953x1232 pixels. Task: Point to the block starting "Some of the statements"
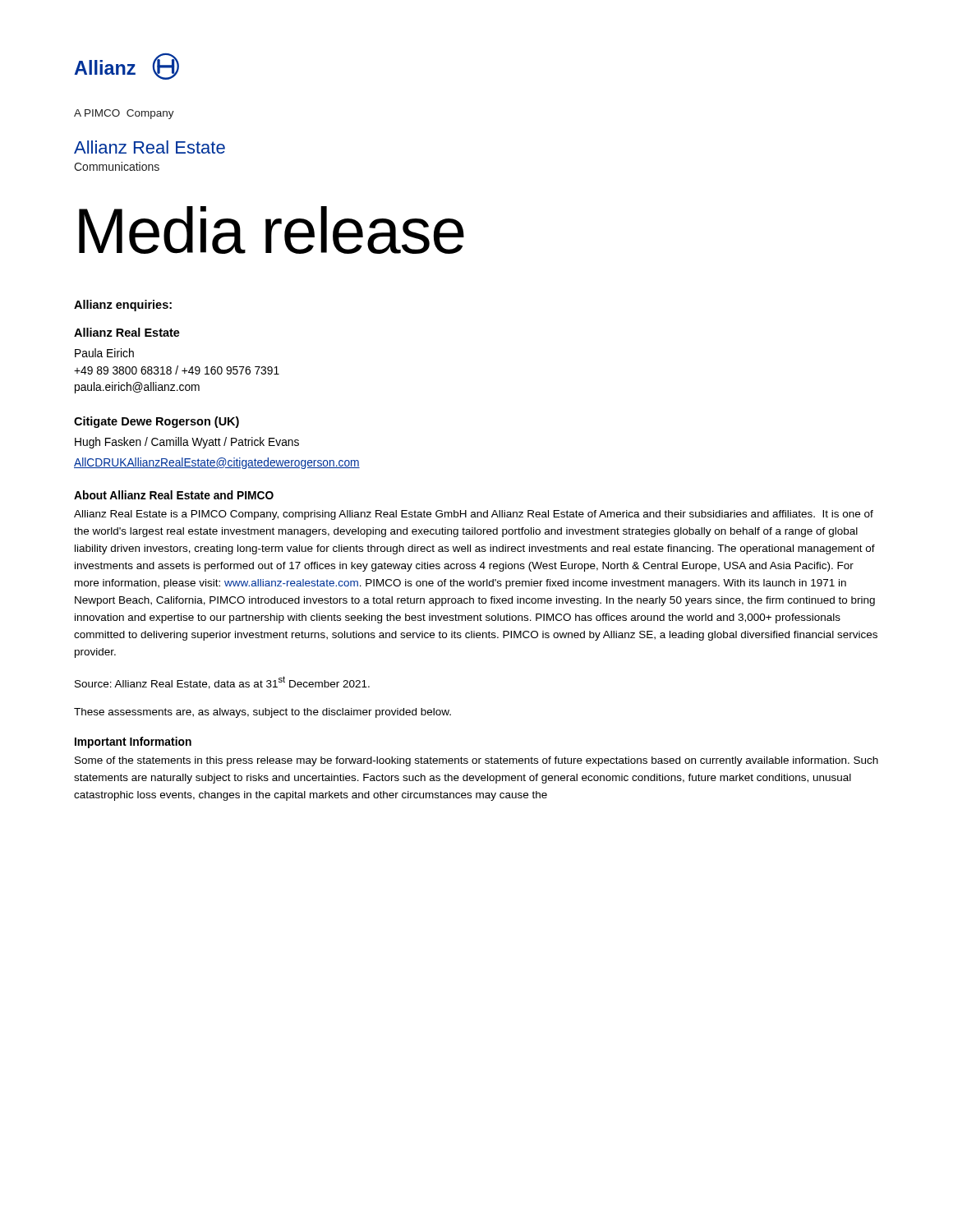point(476,777)
